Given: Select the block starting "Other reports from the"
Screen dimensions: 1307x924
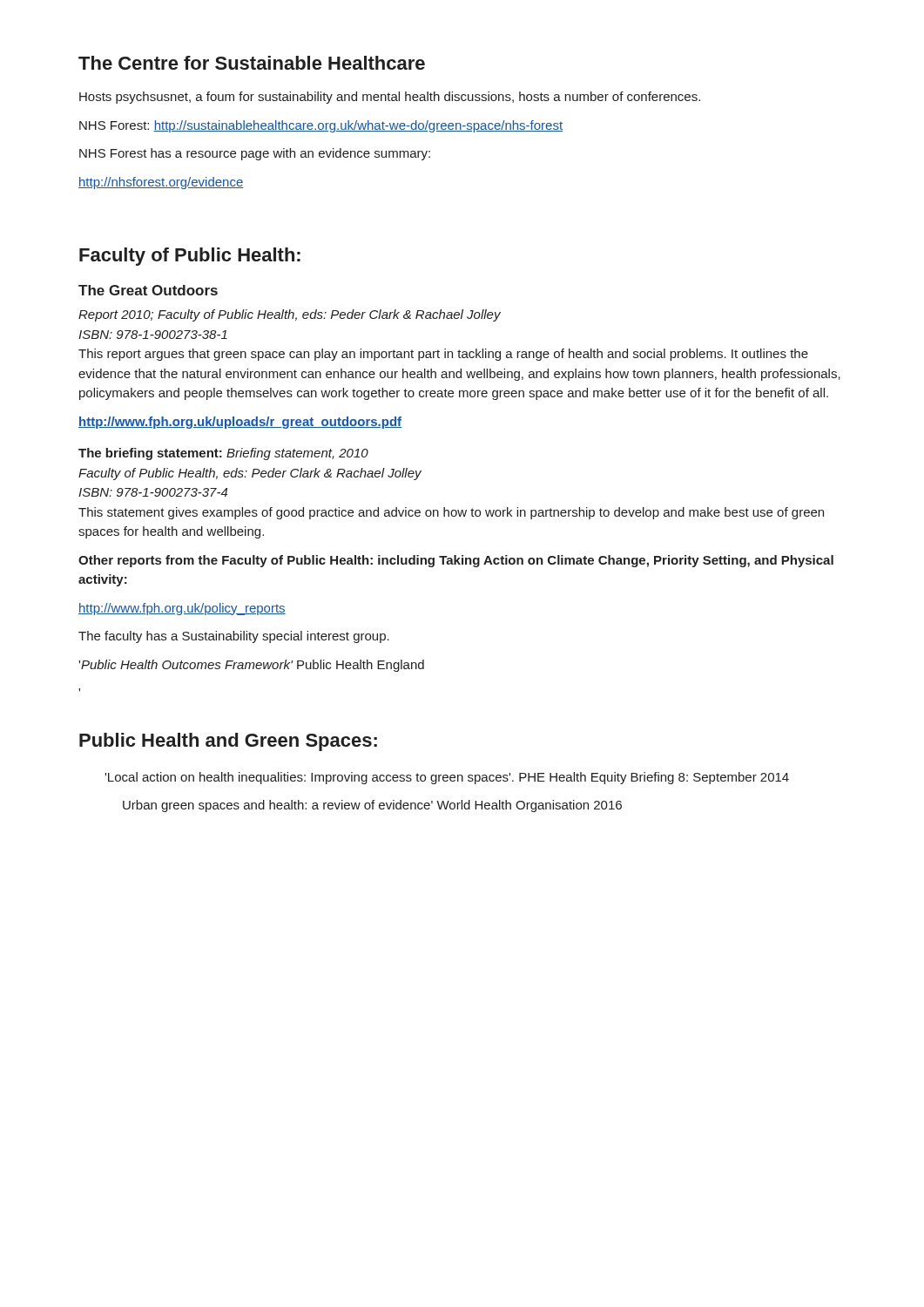Looking at the screenshot, I should [x=462, y=570].
